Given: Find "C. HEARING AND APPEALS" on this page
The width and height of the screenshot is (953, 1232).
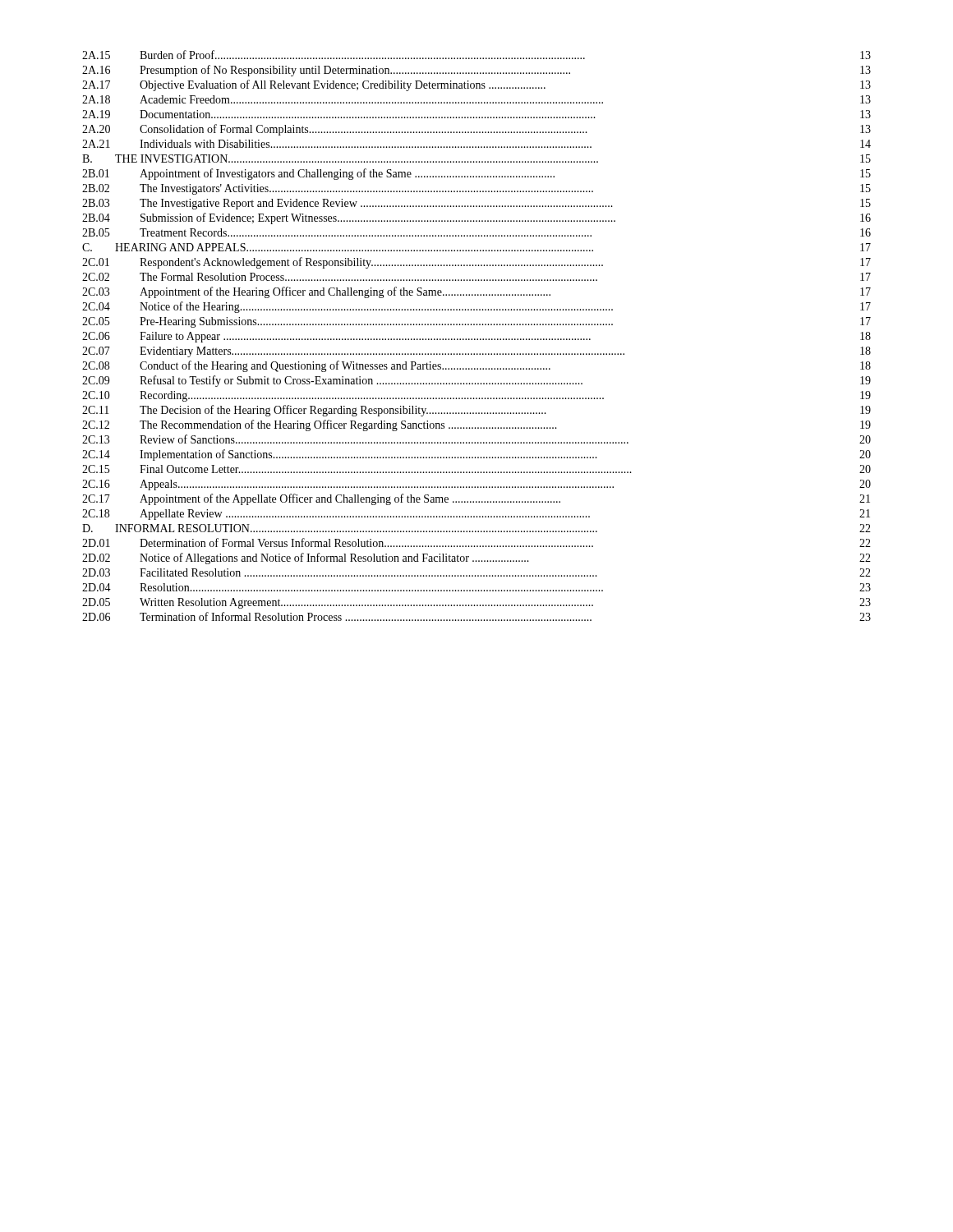Looking at the screenshot, I should 476,248.
